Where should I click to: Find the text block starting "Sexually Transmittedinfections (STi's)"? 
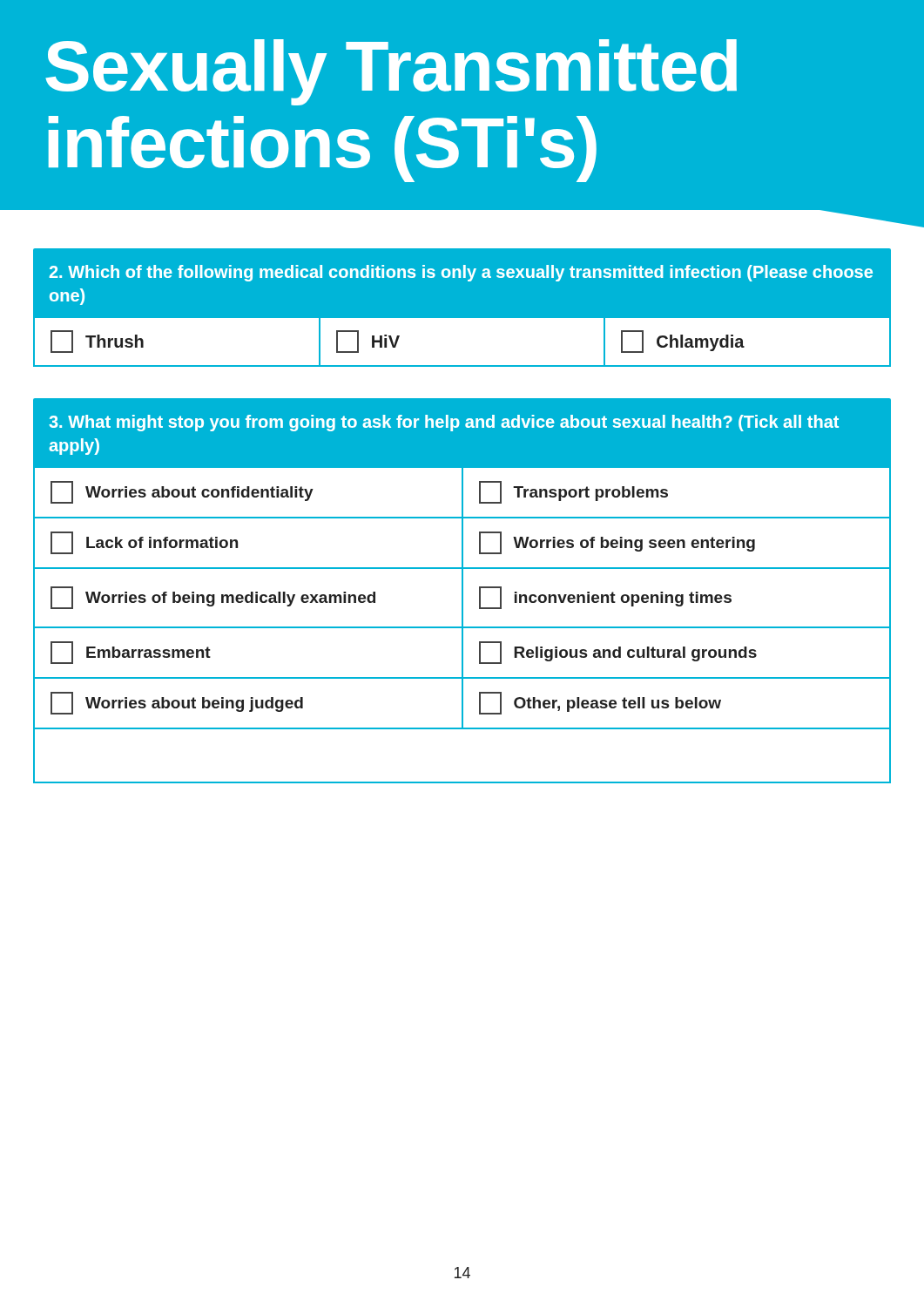coord(484,118)
